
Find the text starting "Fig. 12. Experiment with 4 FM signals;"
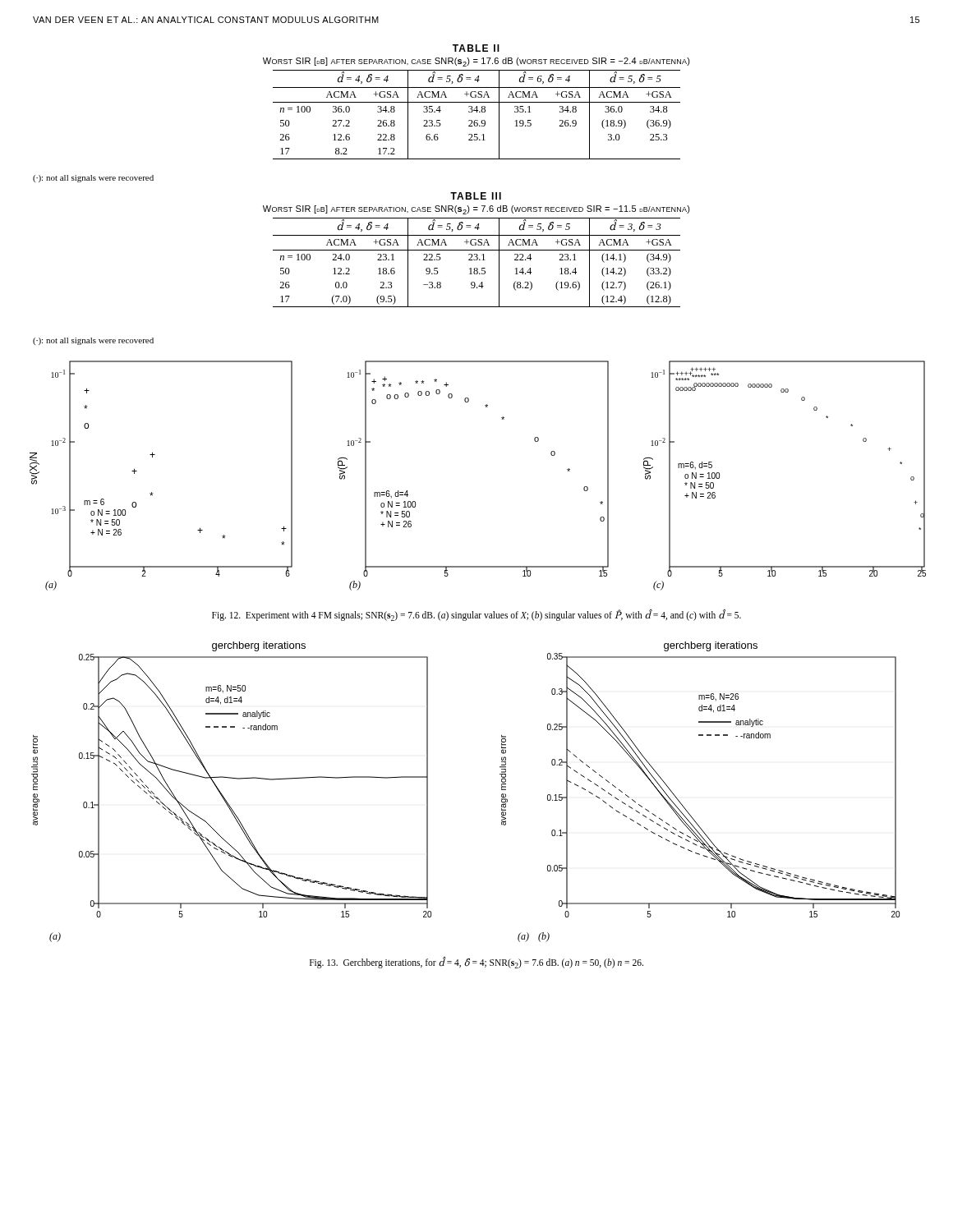[x=476, y=616]
